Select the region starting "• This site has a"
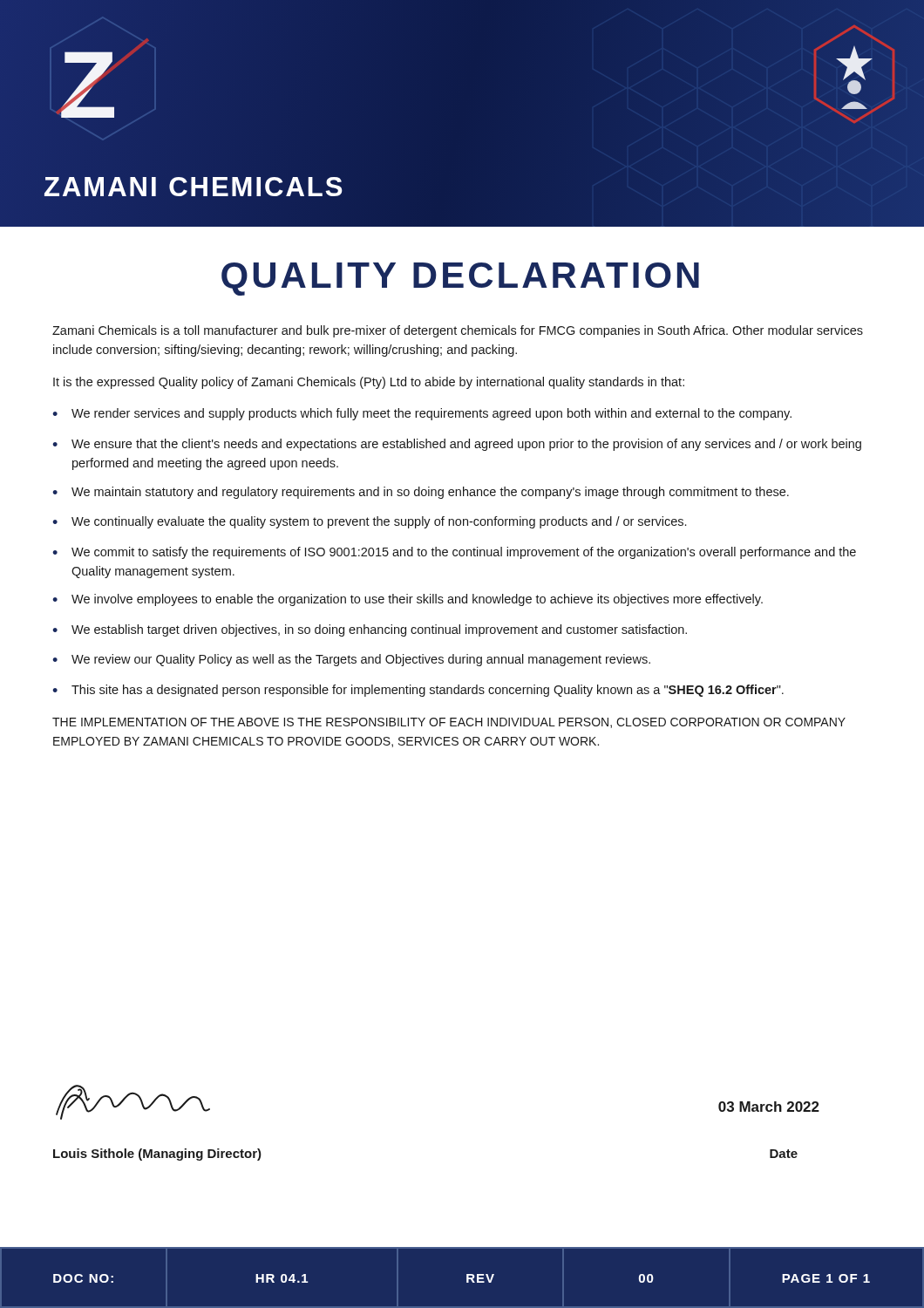The image size is (924, 1308). coord(462,690)
